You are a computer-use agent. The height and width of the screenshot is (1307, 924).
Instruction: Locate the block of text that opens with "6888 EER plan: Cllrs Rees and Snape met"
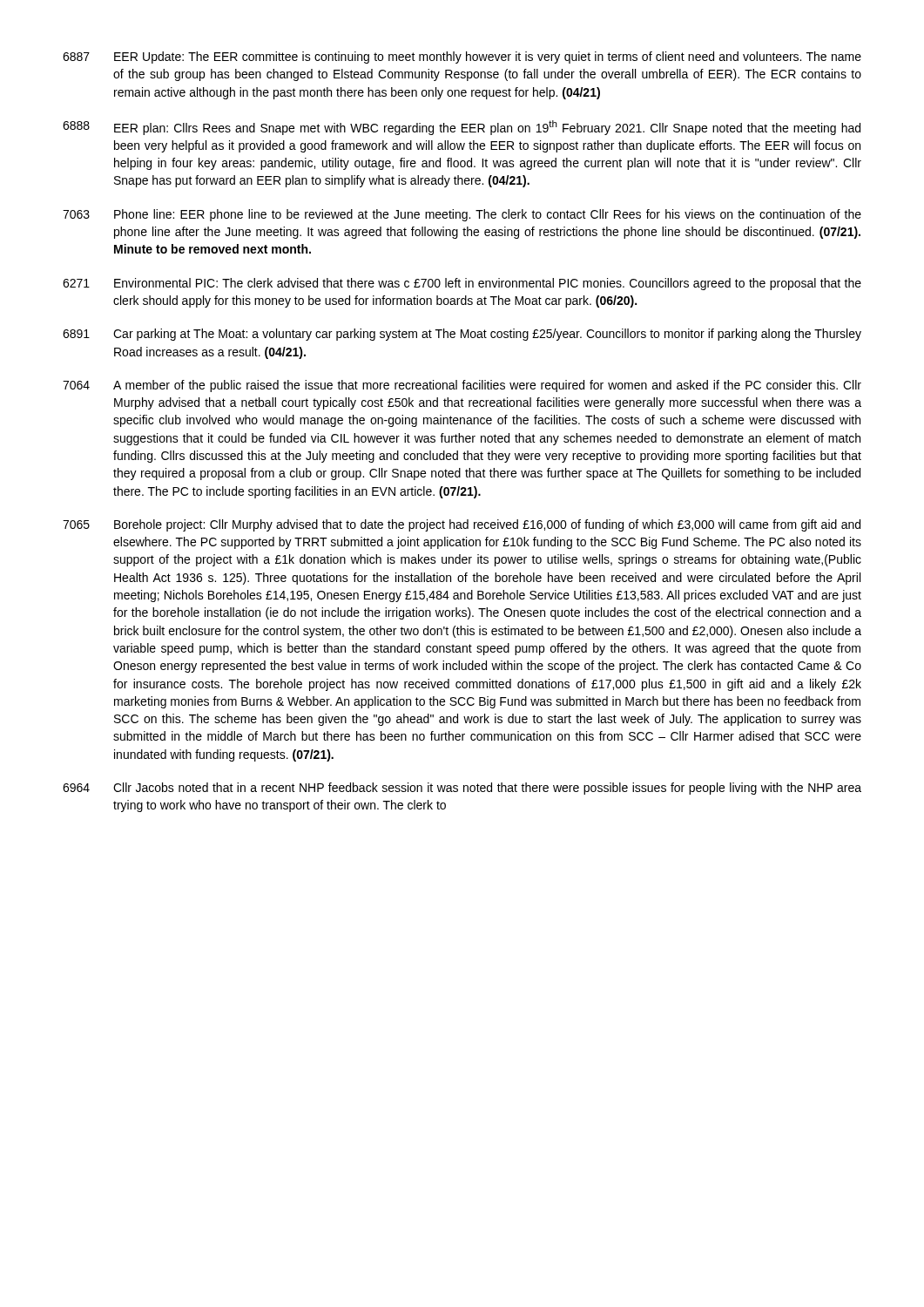[462, 153]
